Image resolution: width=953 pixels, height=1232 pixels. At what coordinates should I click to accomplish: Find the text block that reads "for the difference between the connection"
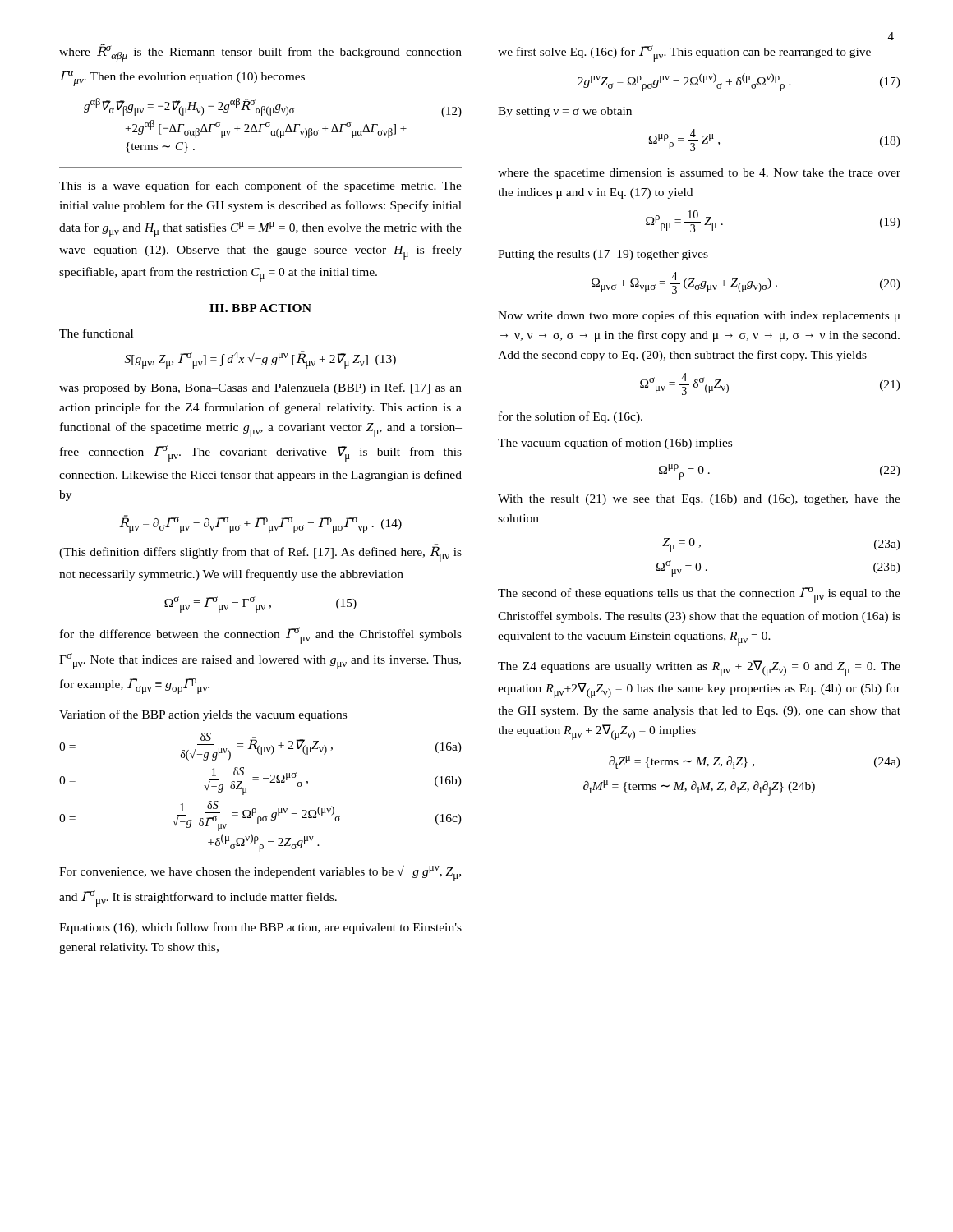point(260,659)
